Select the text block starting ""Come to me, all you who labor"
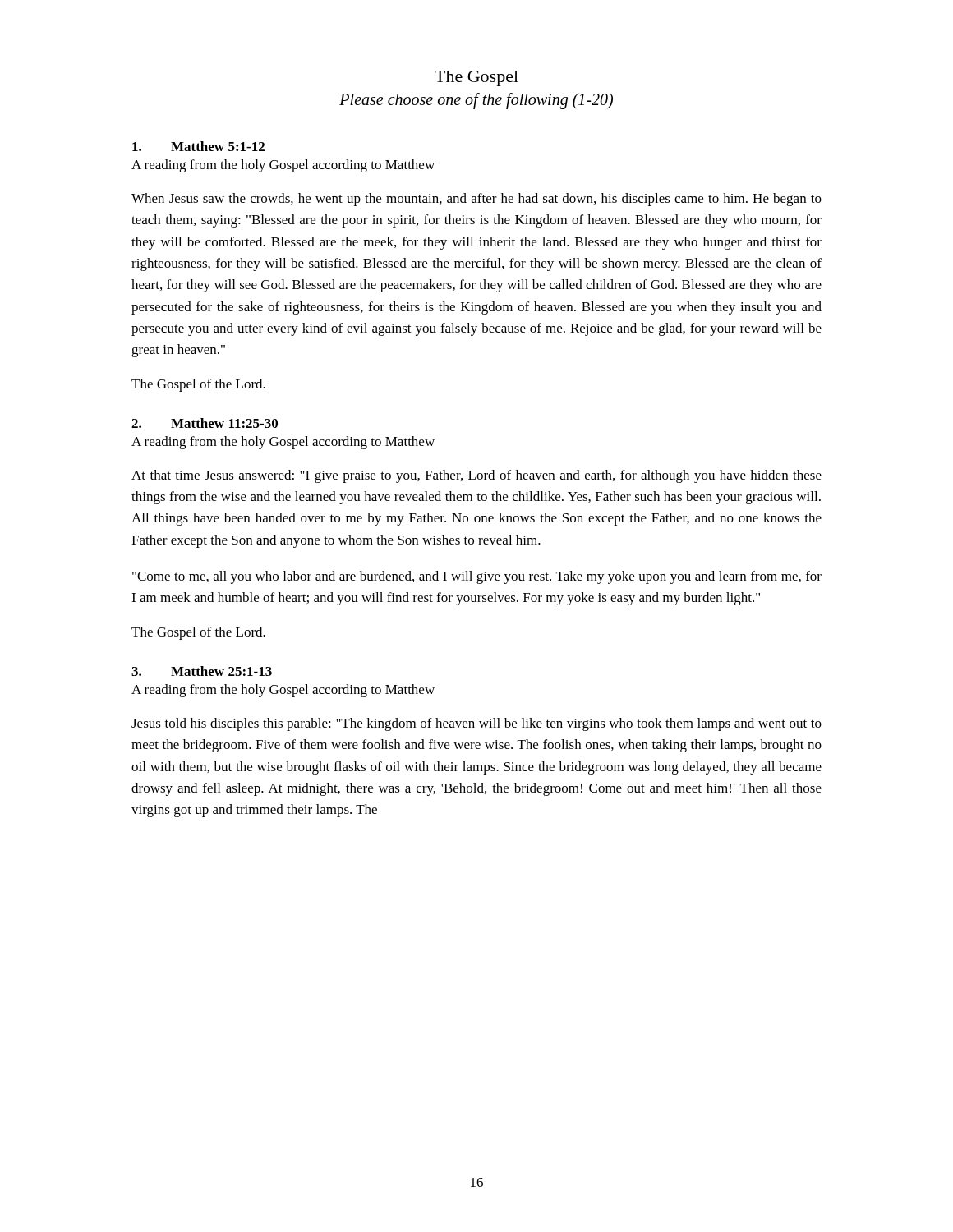Viewport: 953px width, 1232px height. 476,587
